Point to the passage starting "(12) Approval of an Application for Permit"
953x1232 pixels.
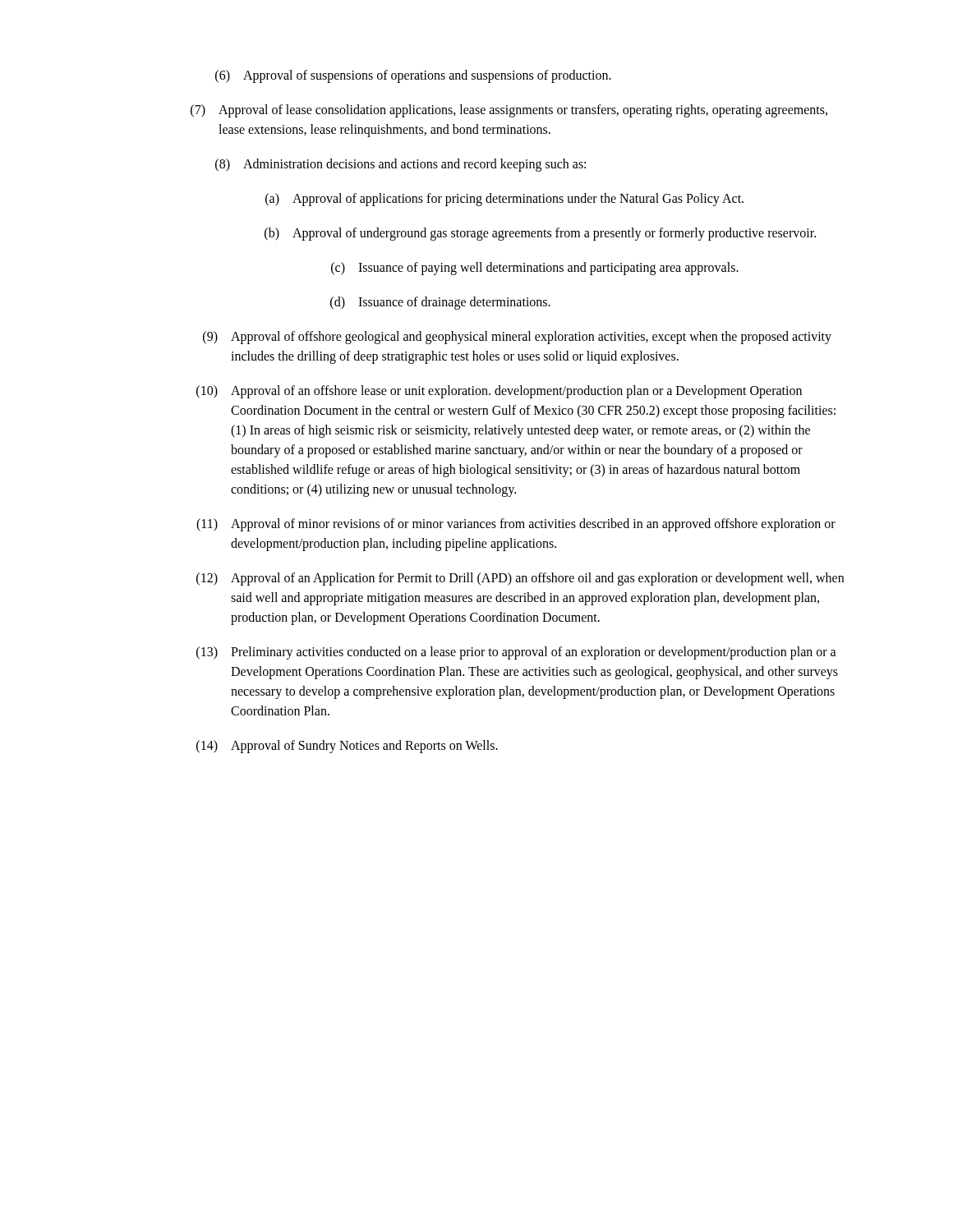pos(476,598)
